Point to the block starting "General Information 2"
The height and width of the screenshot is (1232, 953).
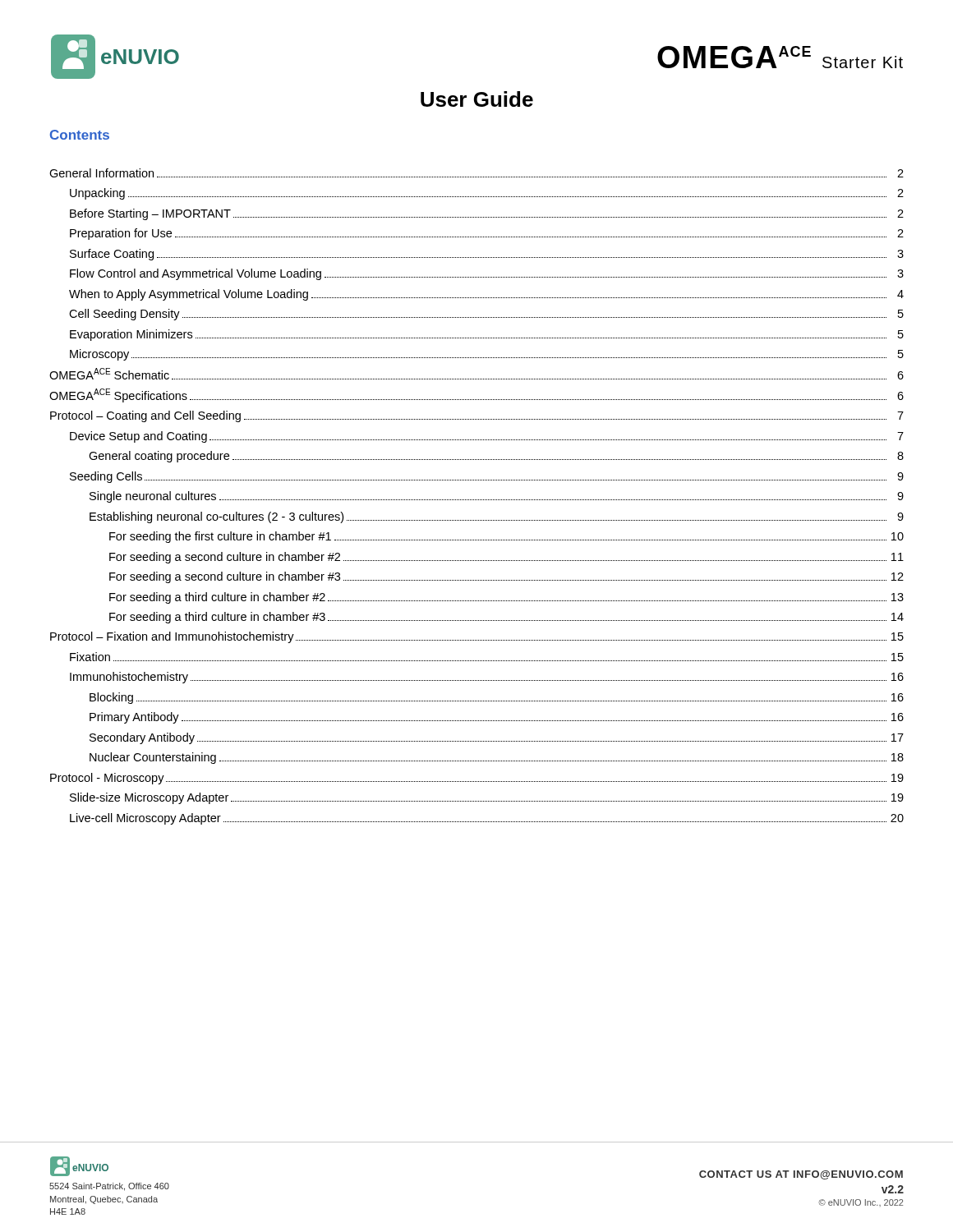point(476,173)
